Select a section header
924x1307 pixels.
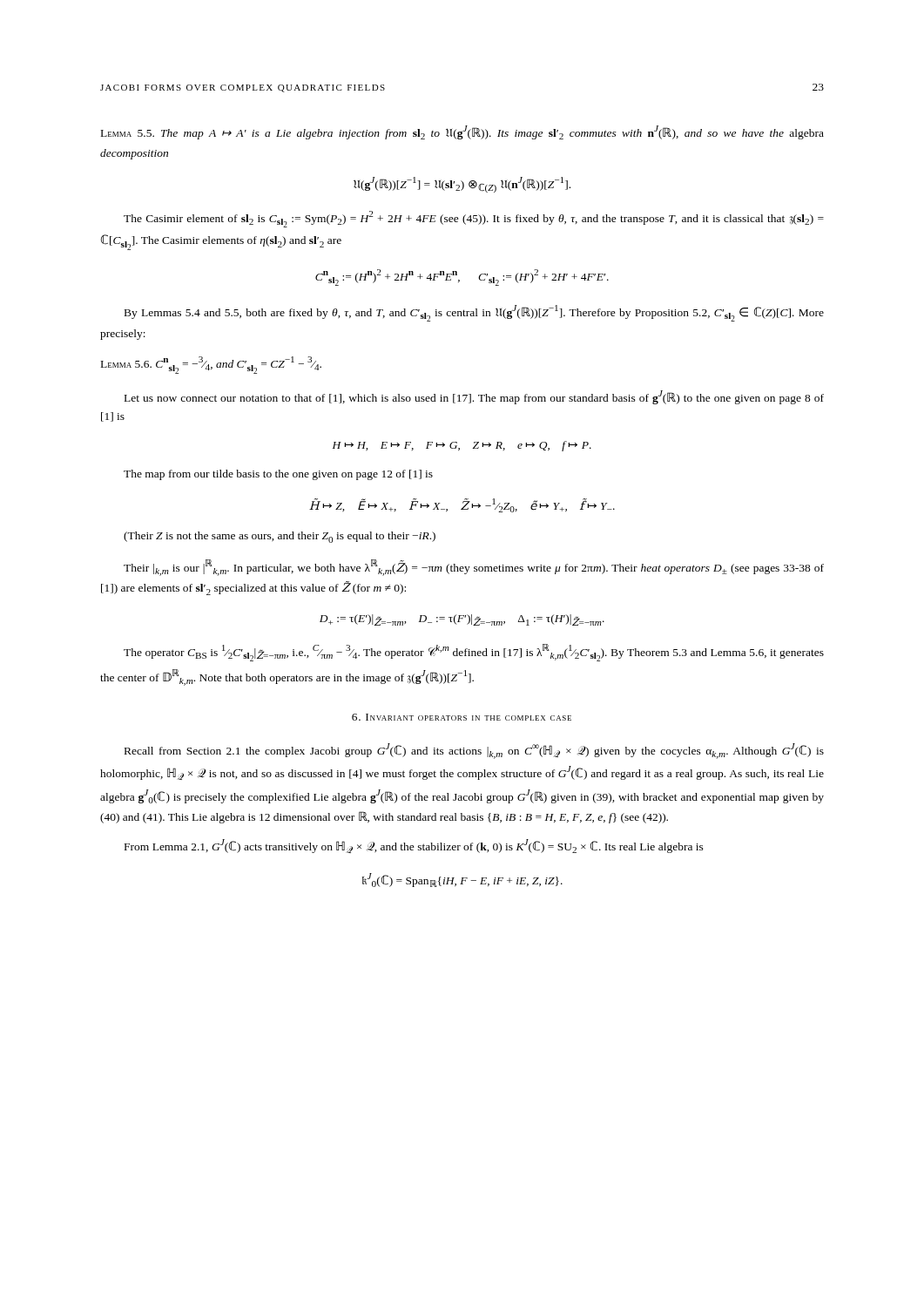click(x=462, y=716)
